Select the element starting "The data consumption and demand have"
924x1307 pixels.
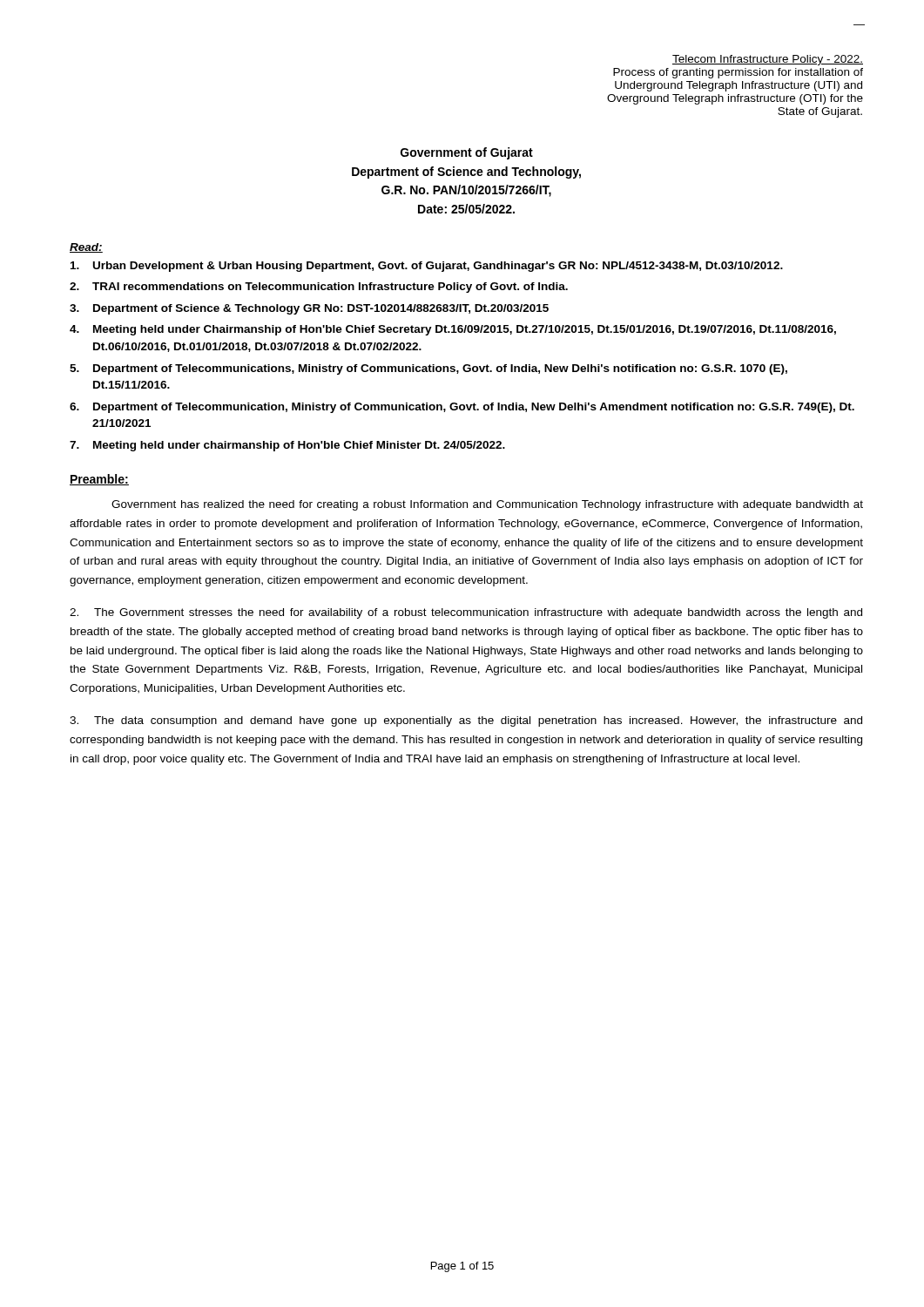coord(466,738)
